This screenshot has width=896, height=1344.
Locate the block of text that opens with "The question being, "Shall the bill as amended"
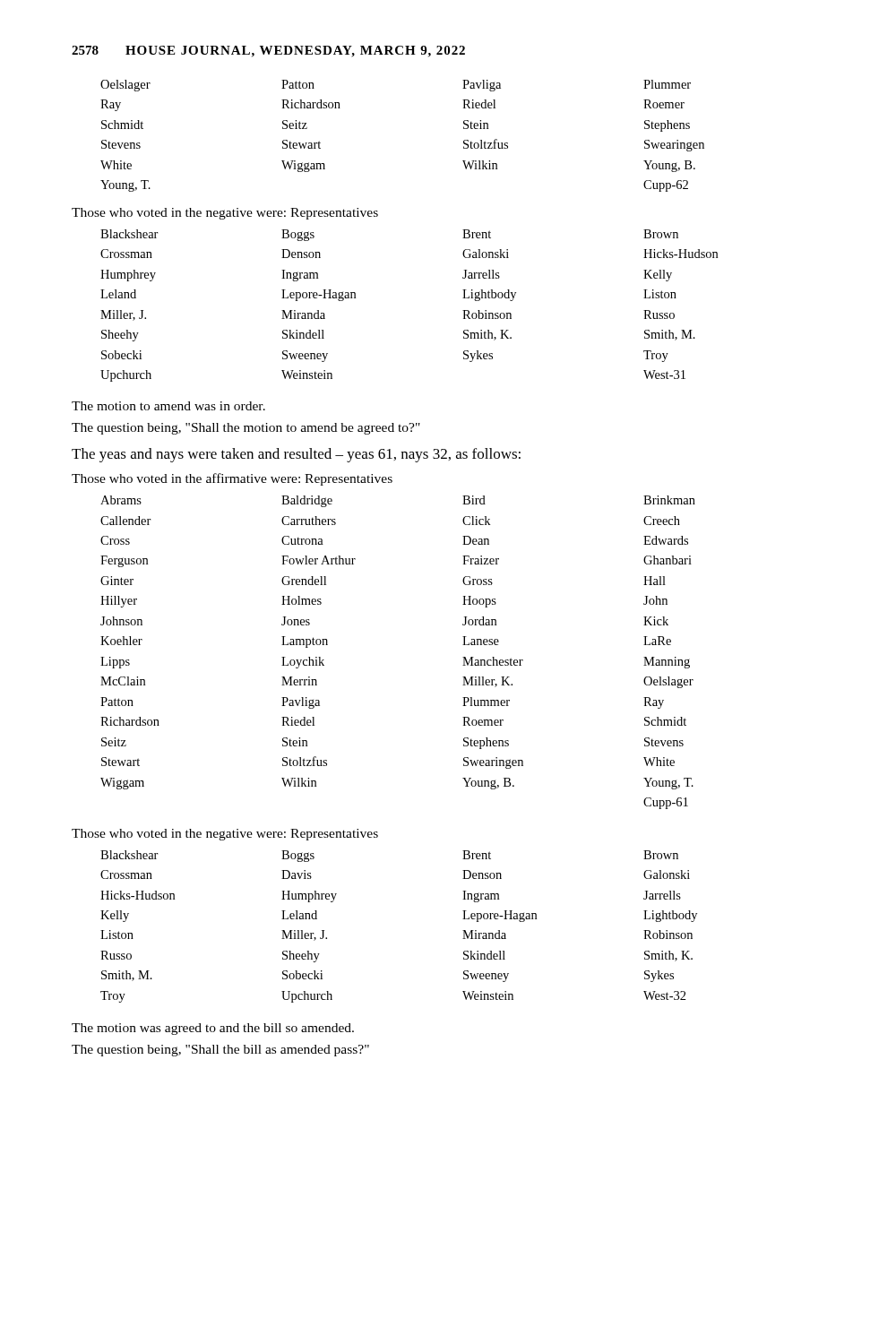point(221,1049)
